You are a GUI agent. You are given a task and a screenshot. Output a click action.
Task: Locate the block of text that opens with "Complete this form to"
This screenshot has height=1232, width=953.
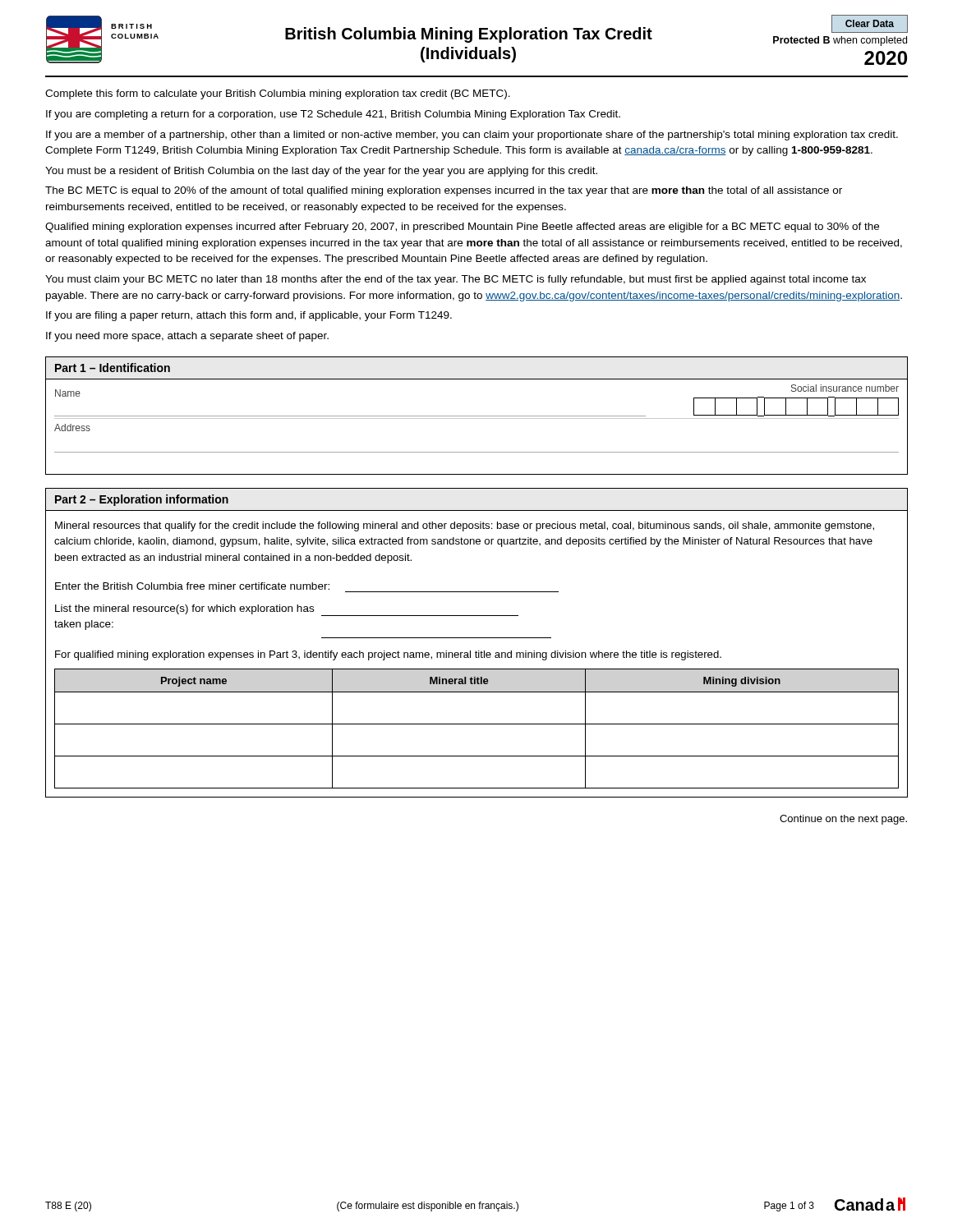[278, 94]
